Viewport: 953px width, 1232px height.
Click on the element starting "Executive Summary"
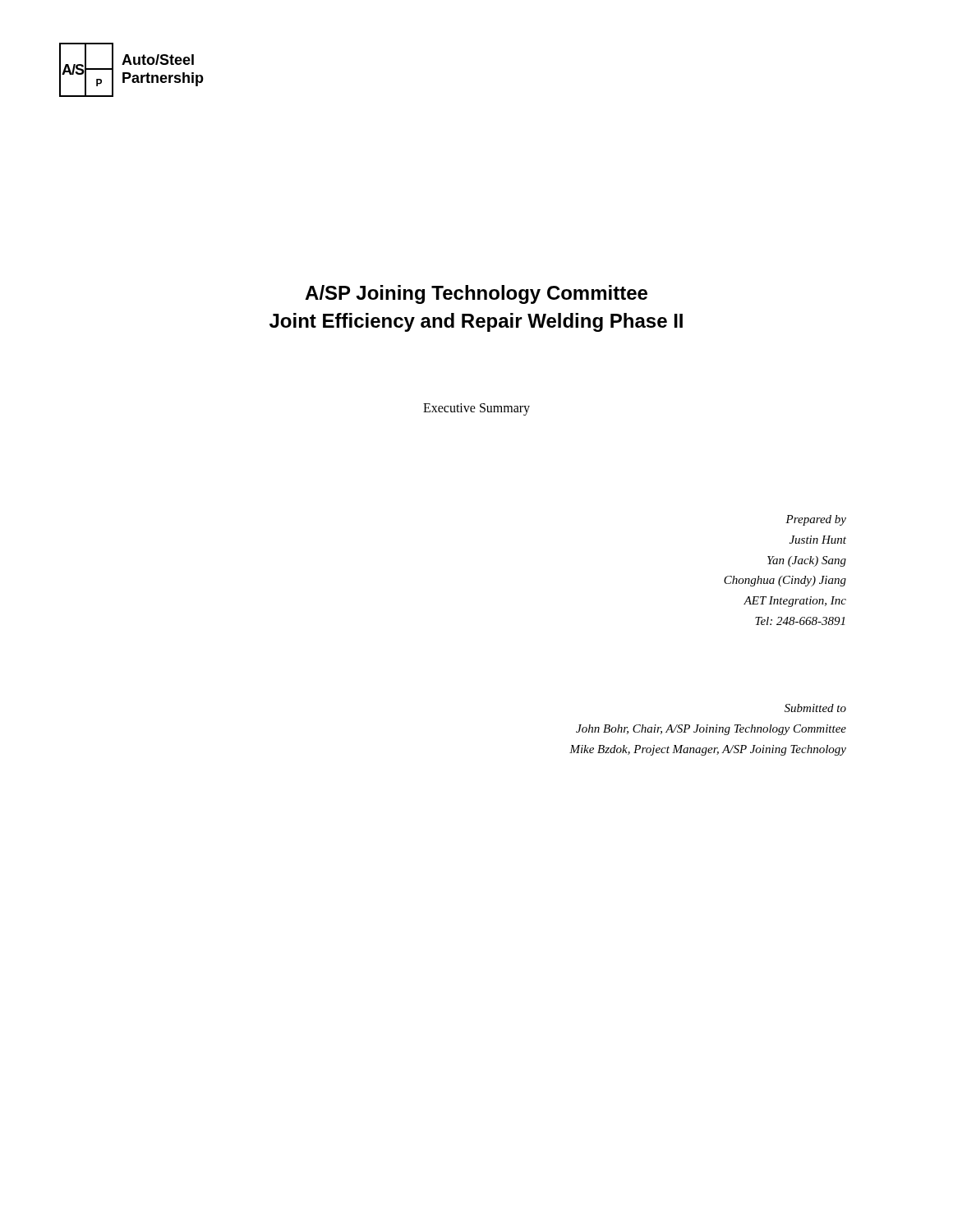476,408
